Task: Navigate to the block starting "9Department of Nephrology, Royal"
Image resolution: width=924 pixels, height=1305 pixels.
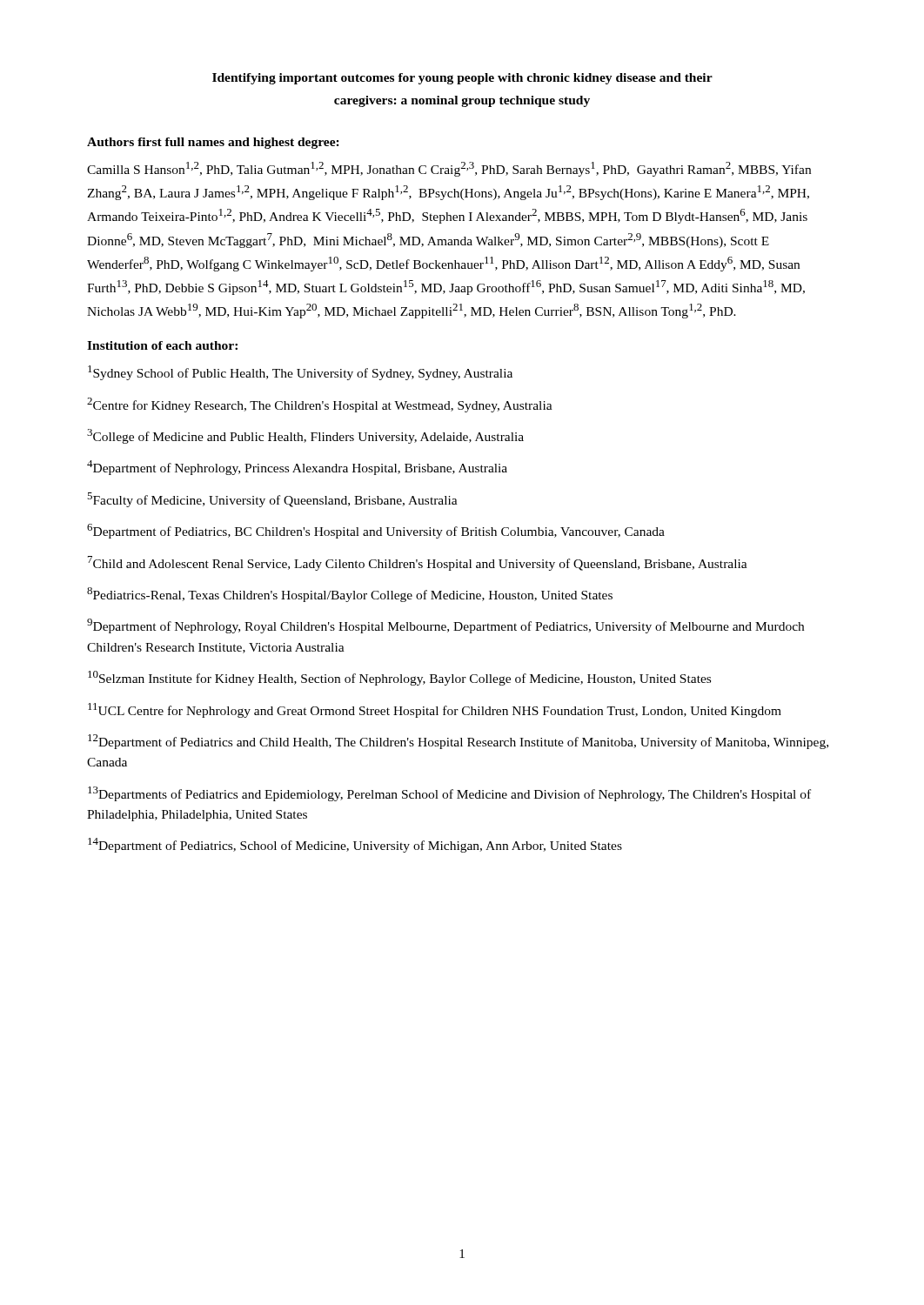Action: [x=446, y=635]
